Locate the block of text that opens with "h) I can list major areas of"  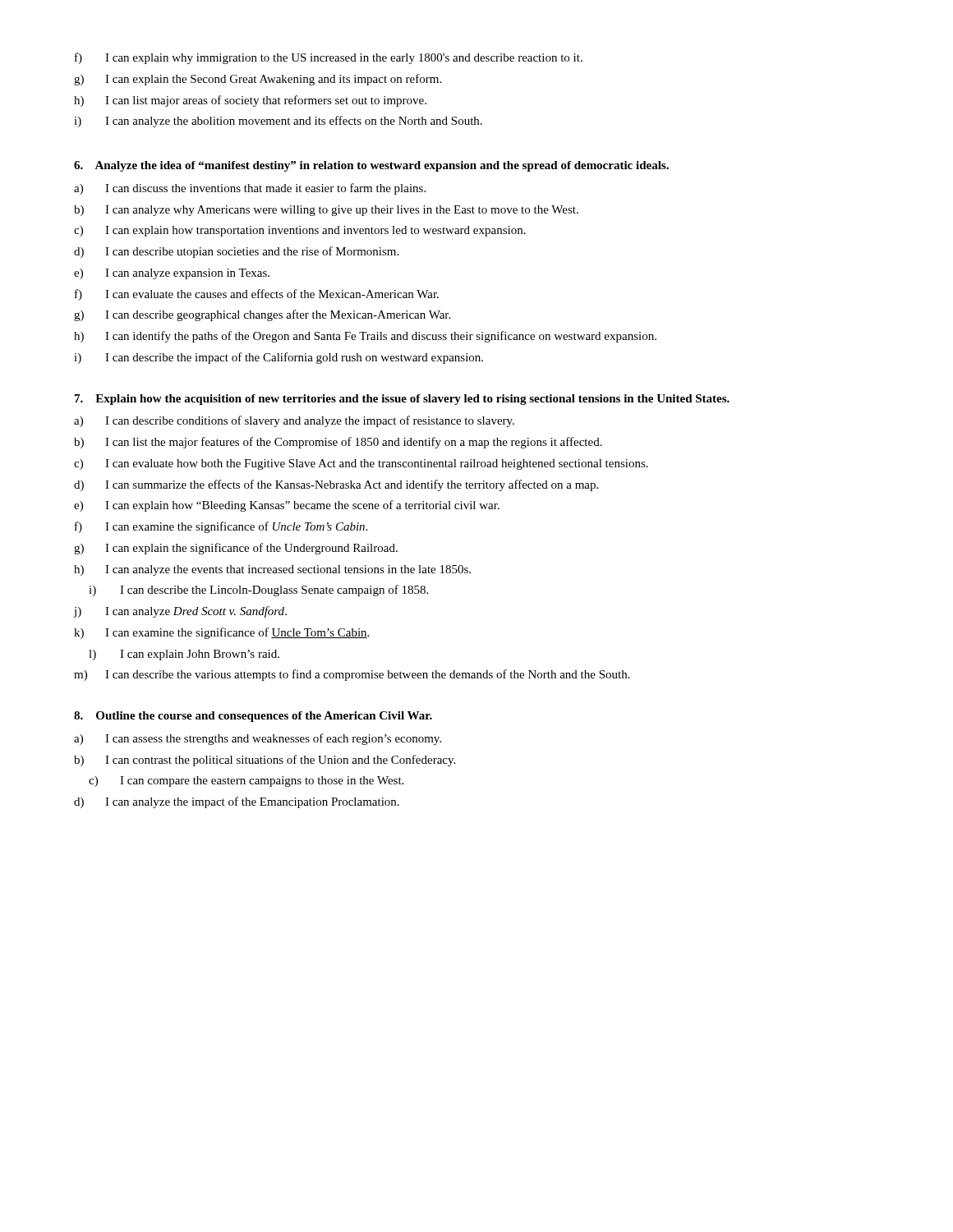[x=251, y=100]
